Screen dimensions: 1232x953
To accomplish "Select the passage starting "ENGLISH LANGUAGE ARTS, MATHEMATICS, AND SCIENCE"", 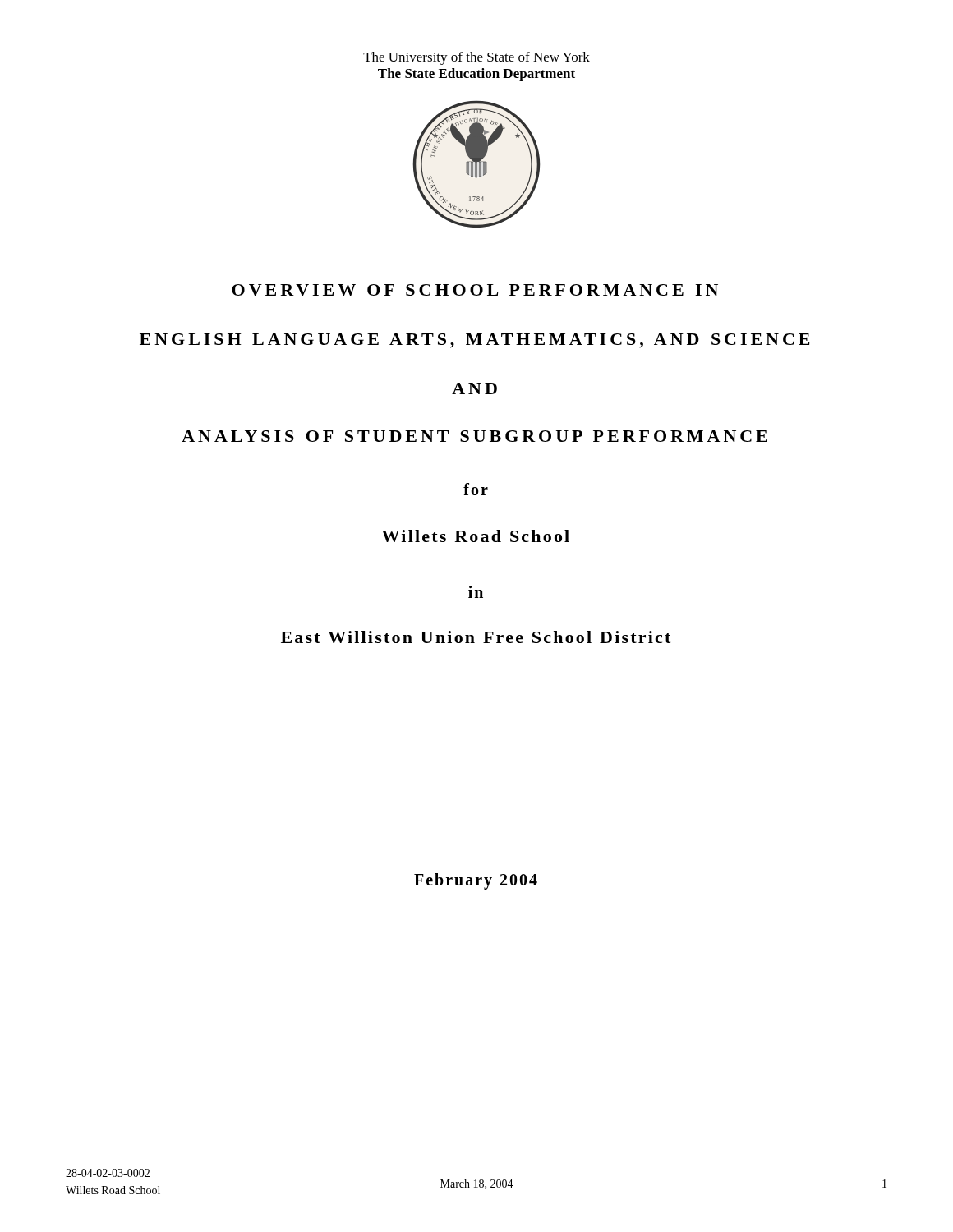I will 476,339.
